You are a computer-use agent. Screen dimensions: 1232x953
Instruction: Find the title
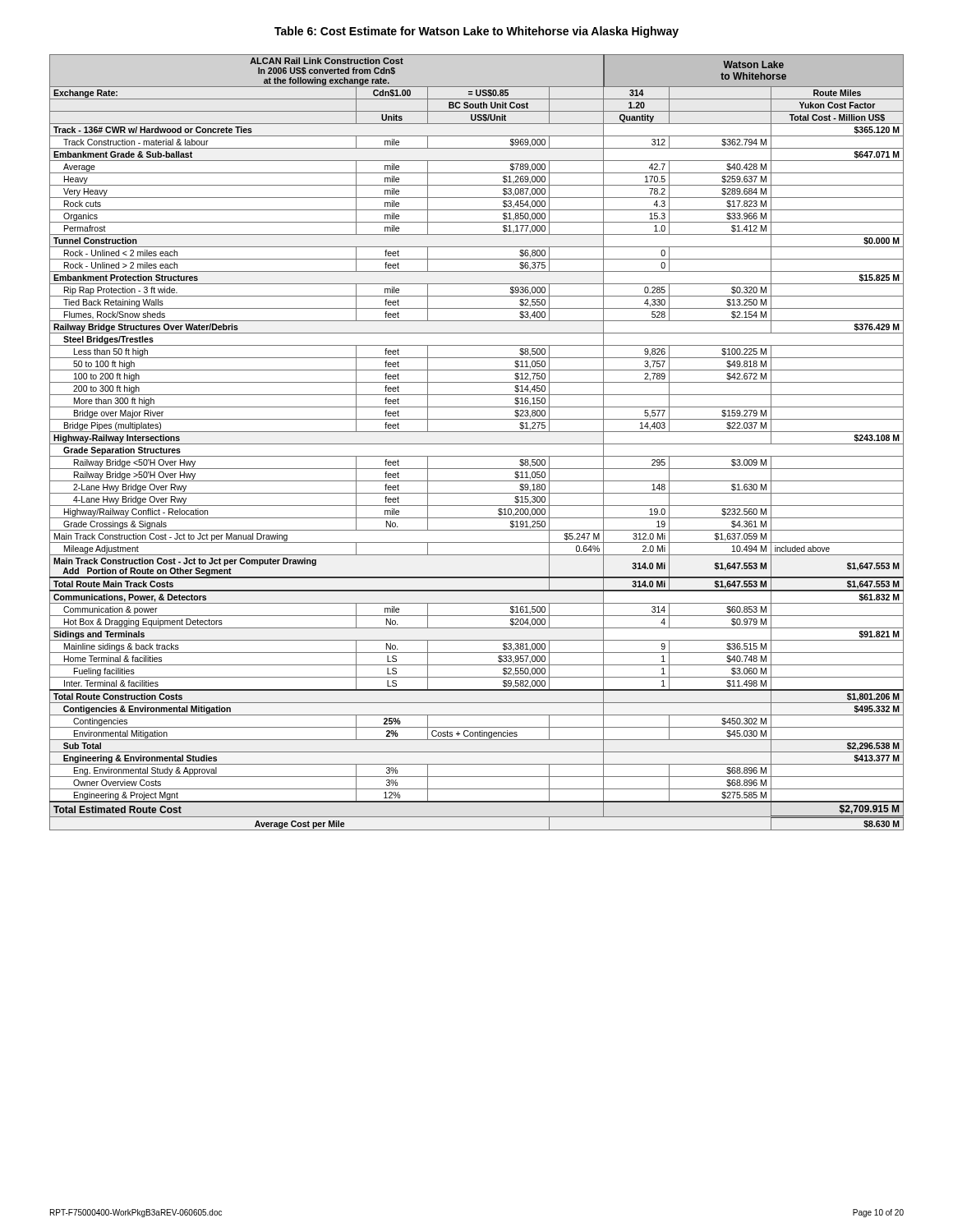[x=476, y=31]
